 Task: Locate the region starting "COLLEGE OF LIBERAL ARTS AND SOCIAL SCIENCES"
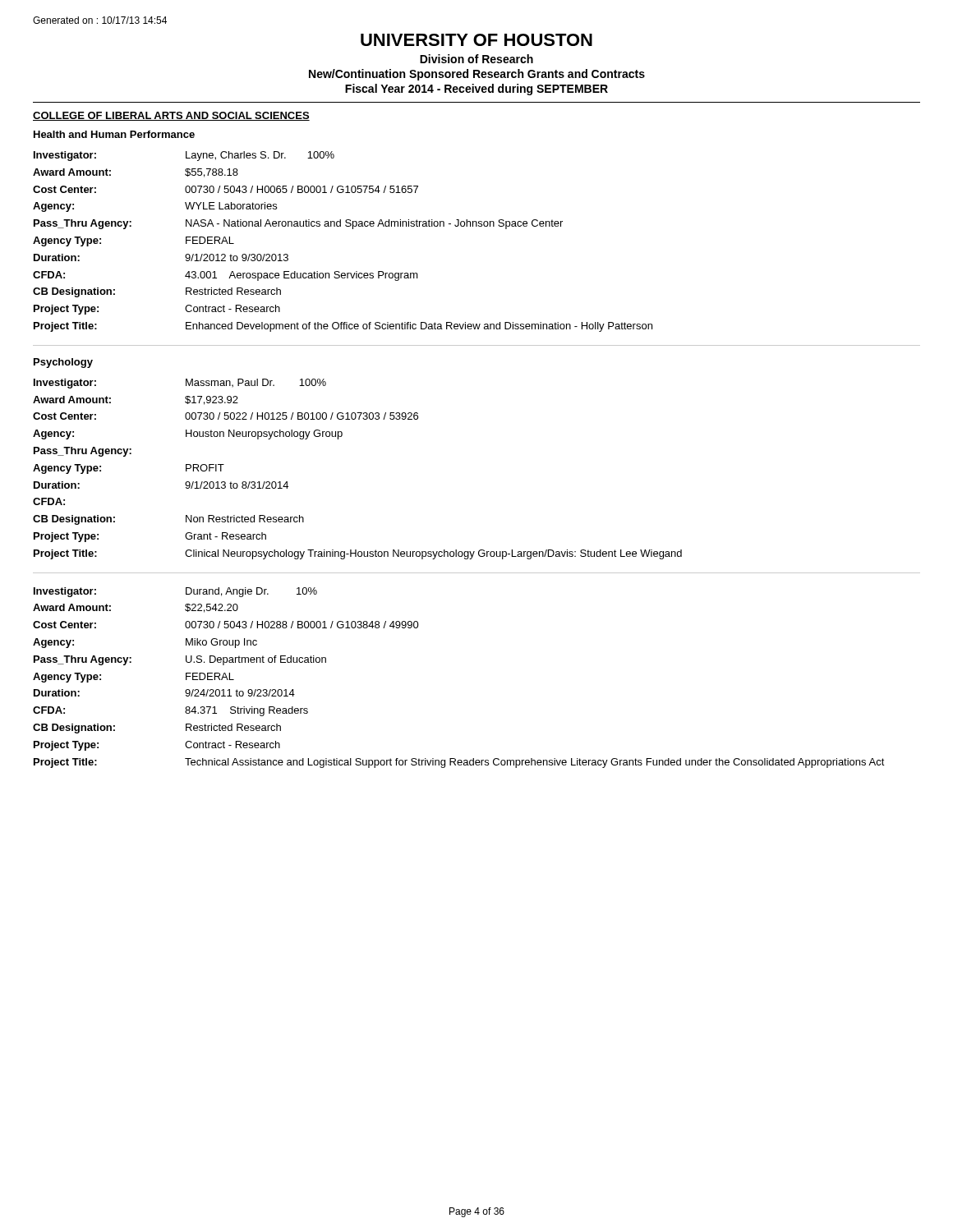tap(171, 115)
